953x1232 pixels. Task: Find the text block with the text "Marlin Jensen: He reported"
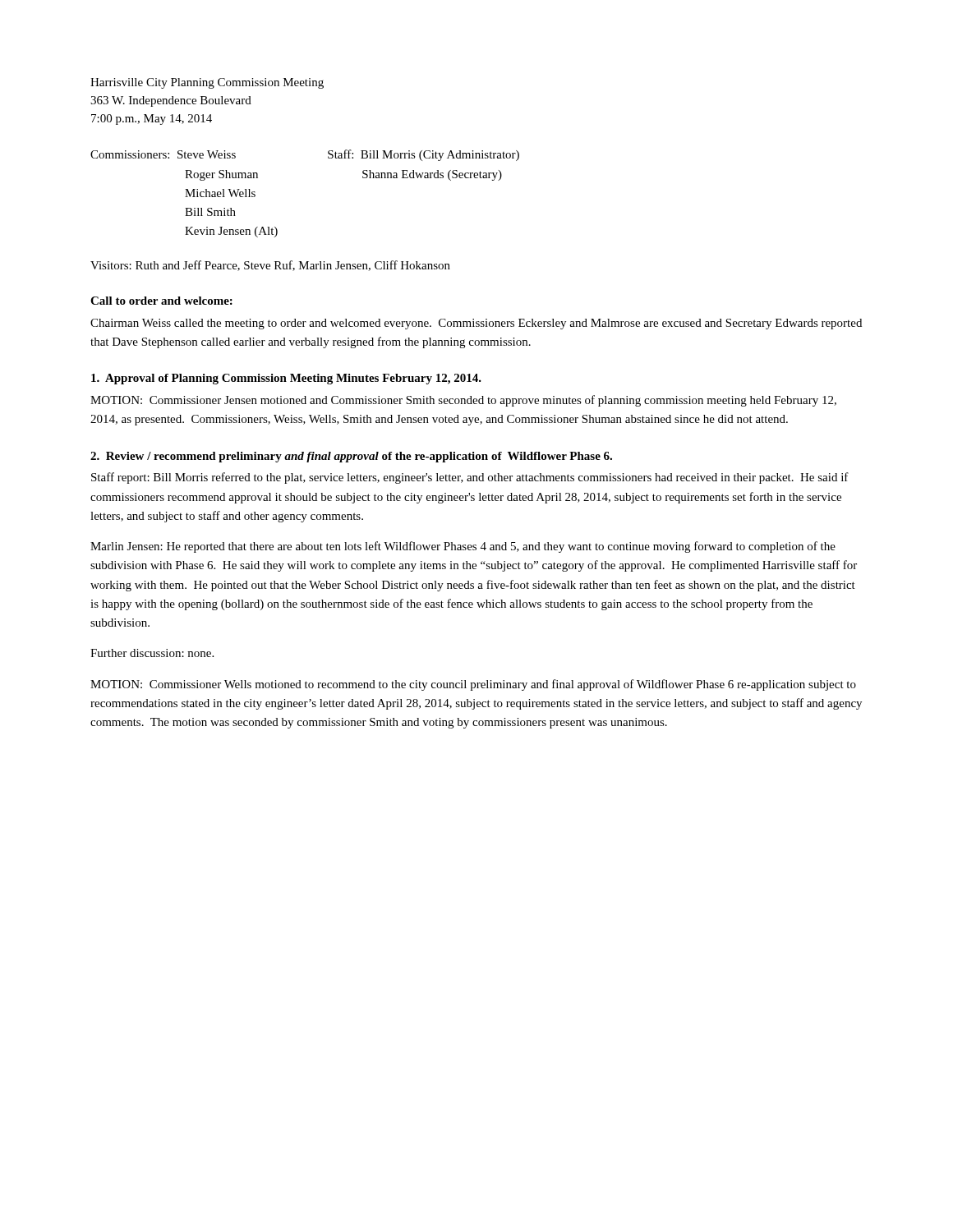coord(474,584)
